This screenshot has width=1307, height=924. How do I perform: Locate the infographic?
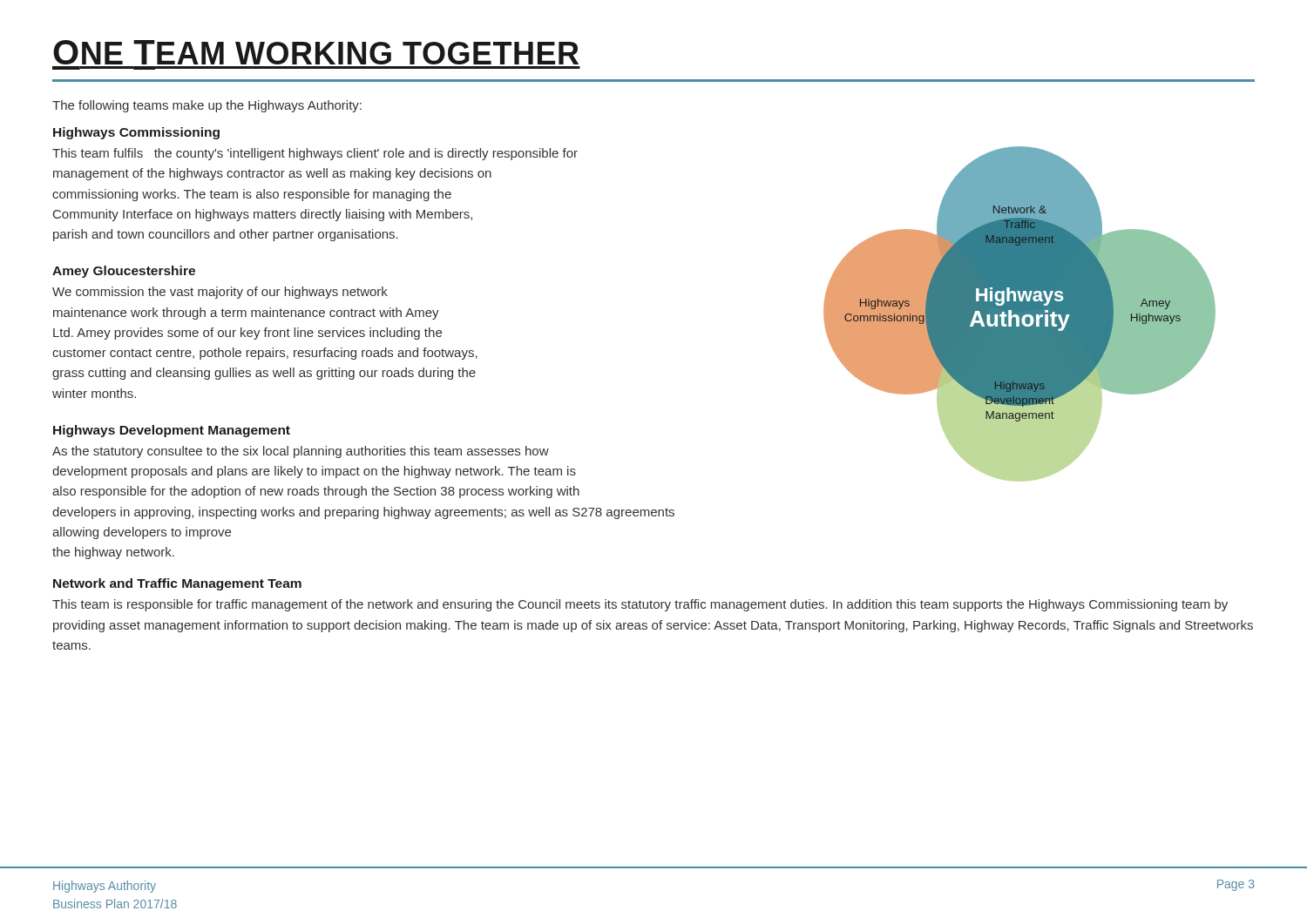(x=993, y=313)
